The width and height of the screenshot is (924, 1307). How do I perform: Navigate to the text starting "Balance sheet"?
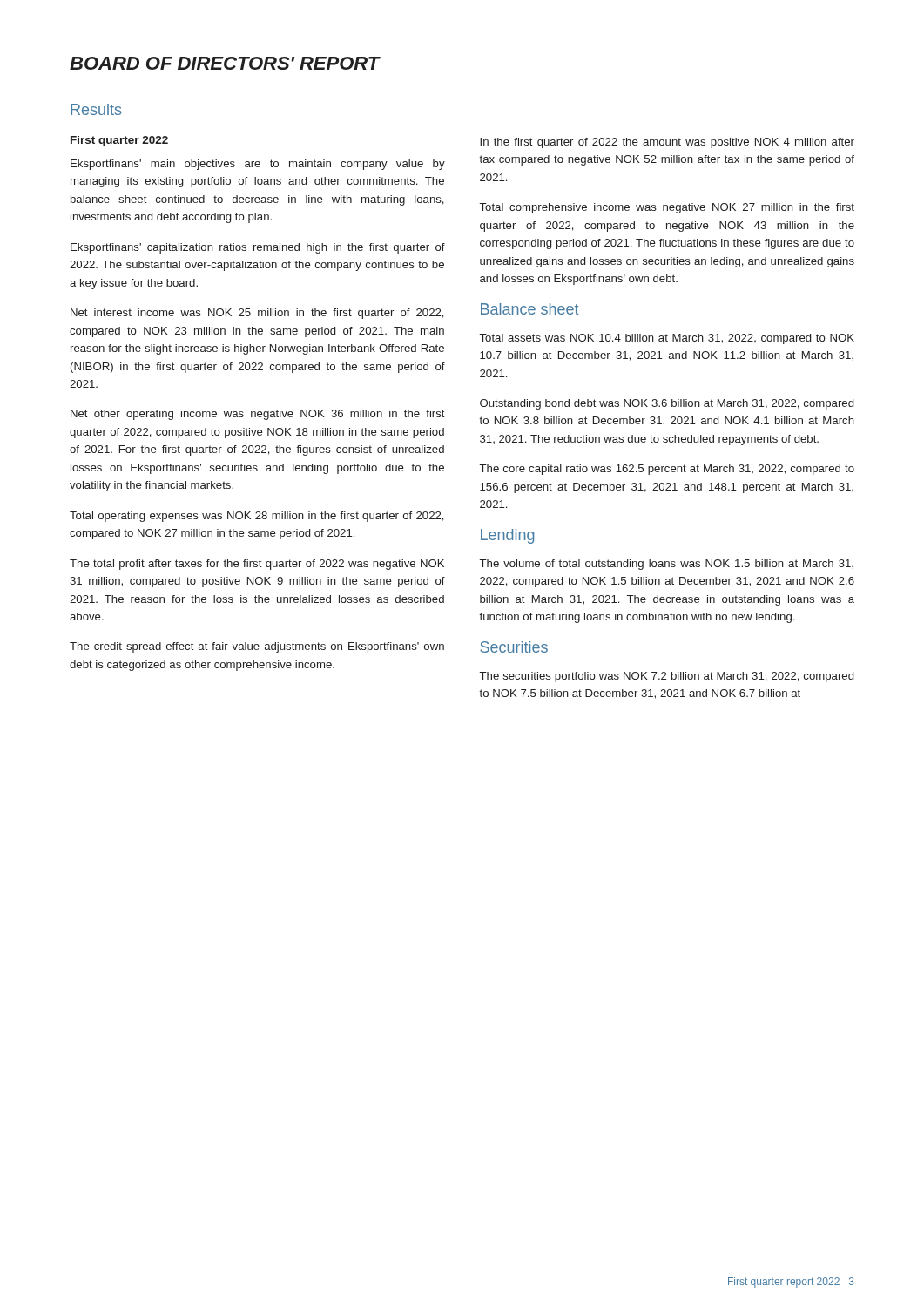point(529,309)
